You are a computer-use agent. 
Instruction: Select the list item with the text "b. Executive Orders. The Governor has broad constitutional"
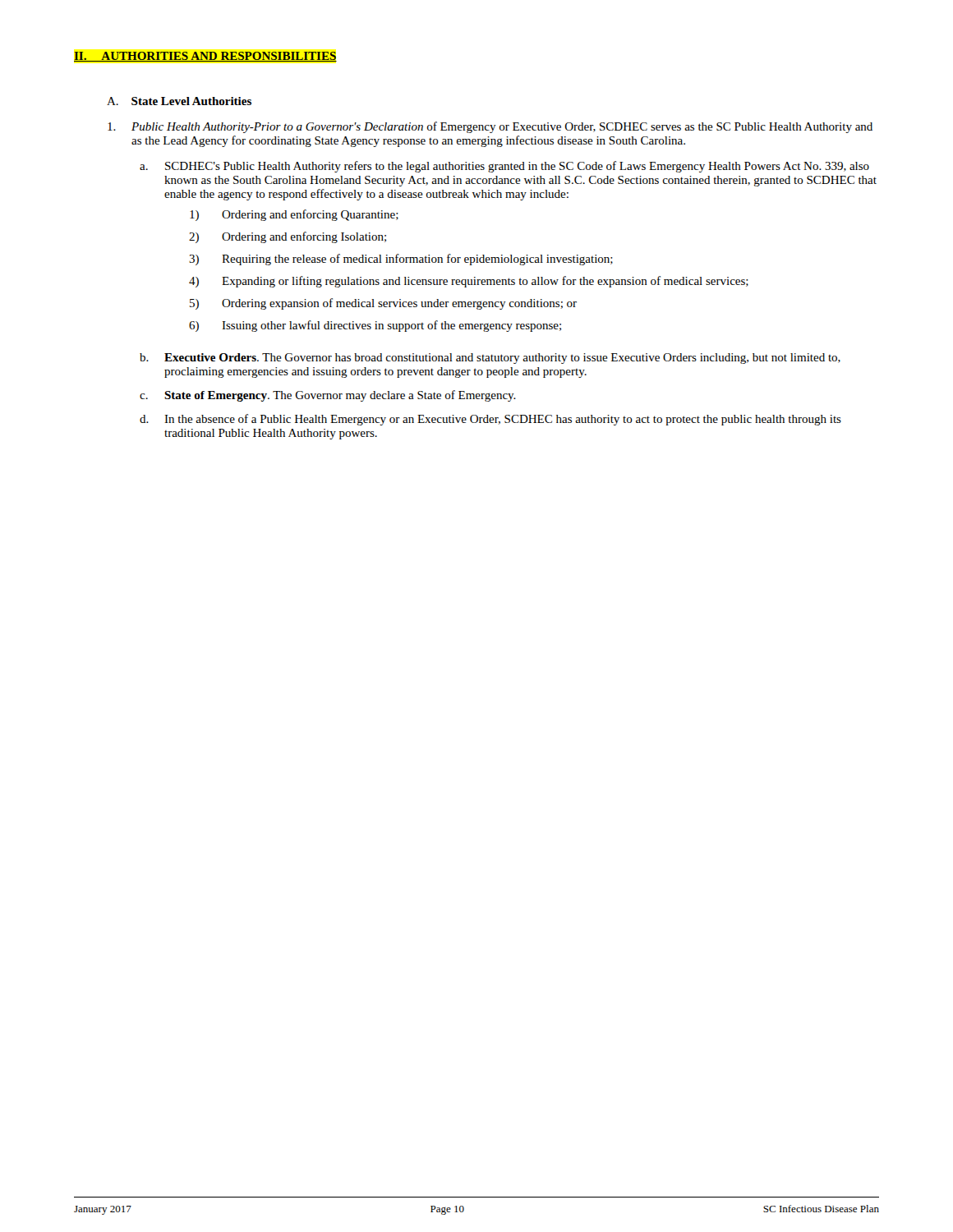point(509,365)
